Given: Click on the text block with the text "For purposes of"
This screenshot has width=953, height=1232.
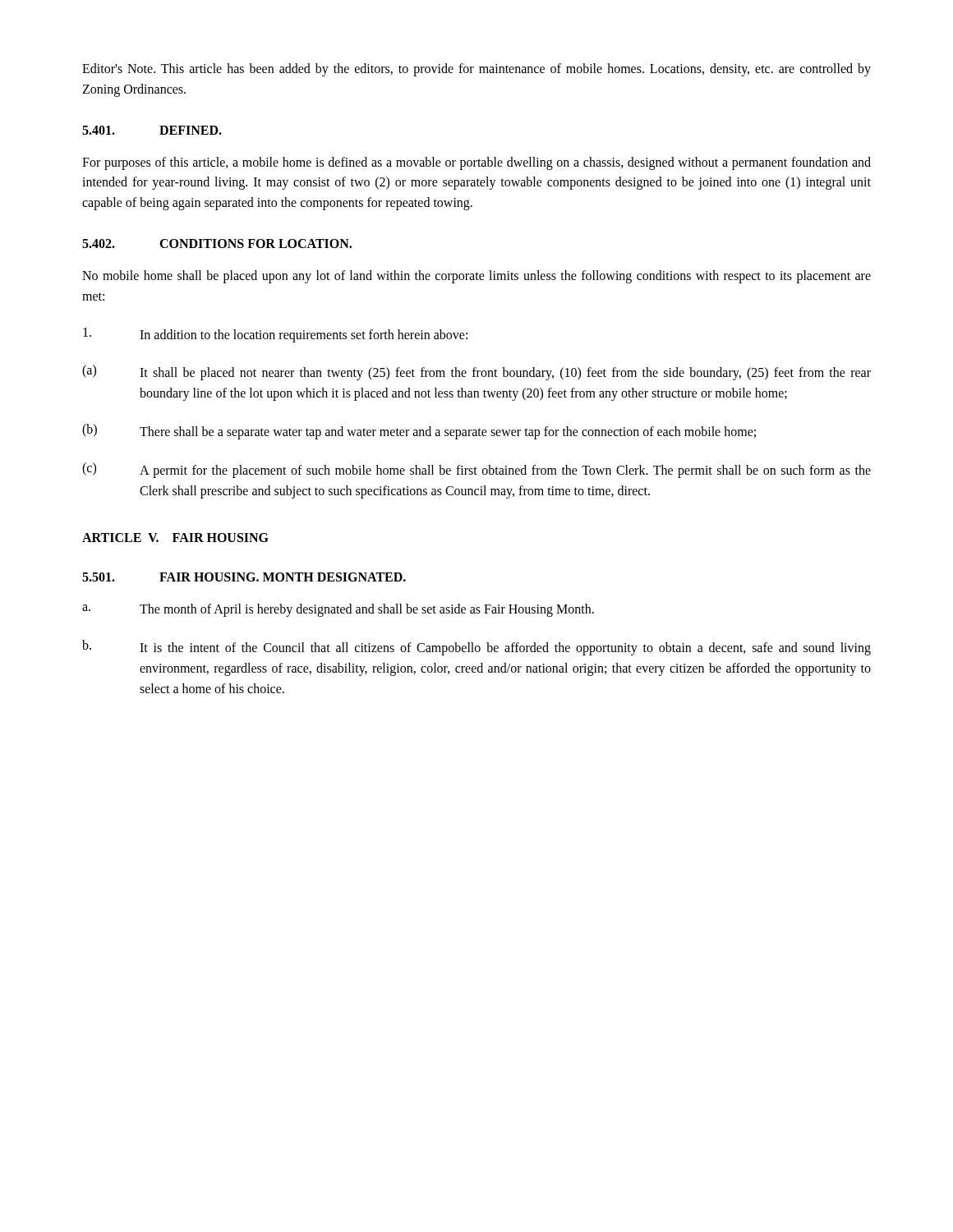Looking at the screenshot, I should coord(476,182).
